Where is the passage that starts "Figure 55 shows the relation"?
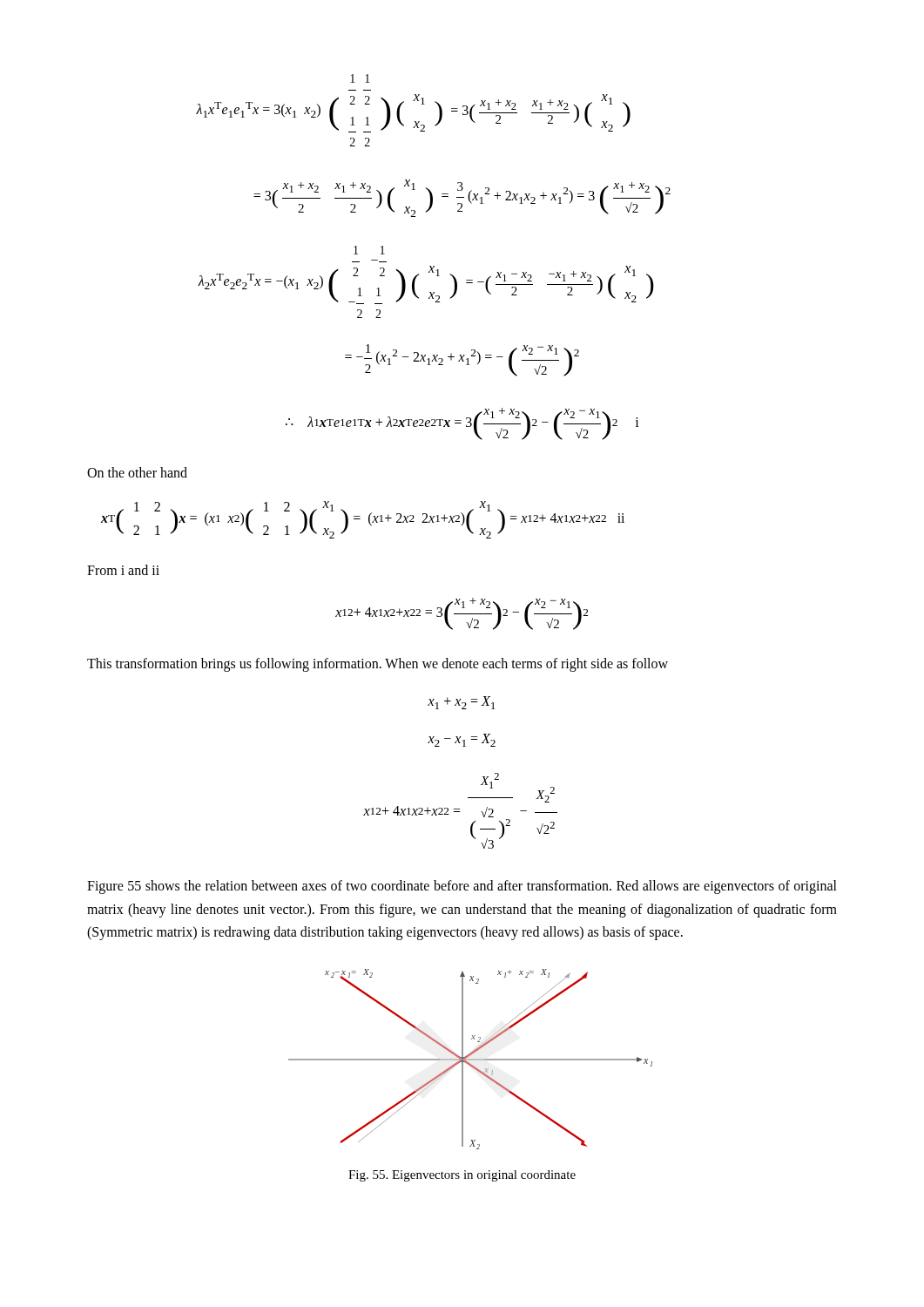This screenshot has width=924, height=1307. [462, 909]
